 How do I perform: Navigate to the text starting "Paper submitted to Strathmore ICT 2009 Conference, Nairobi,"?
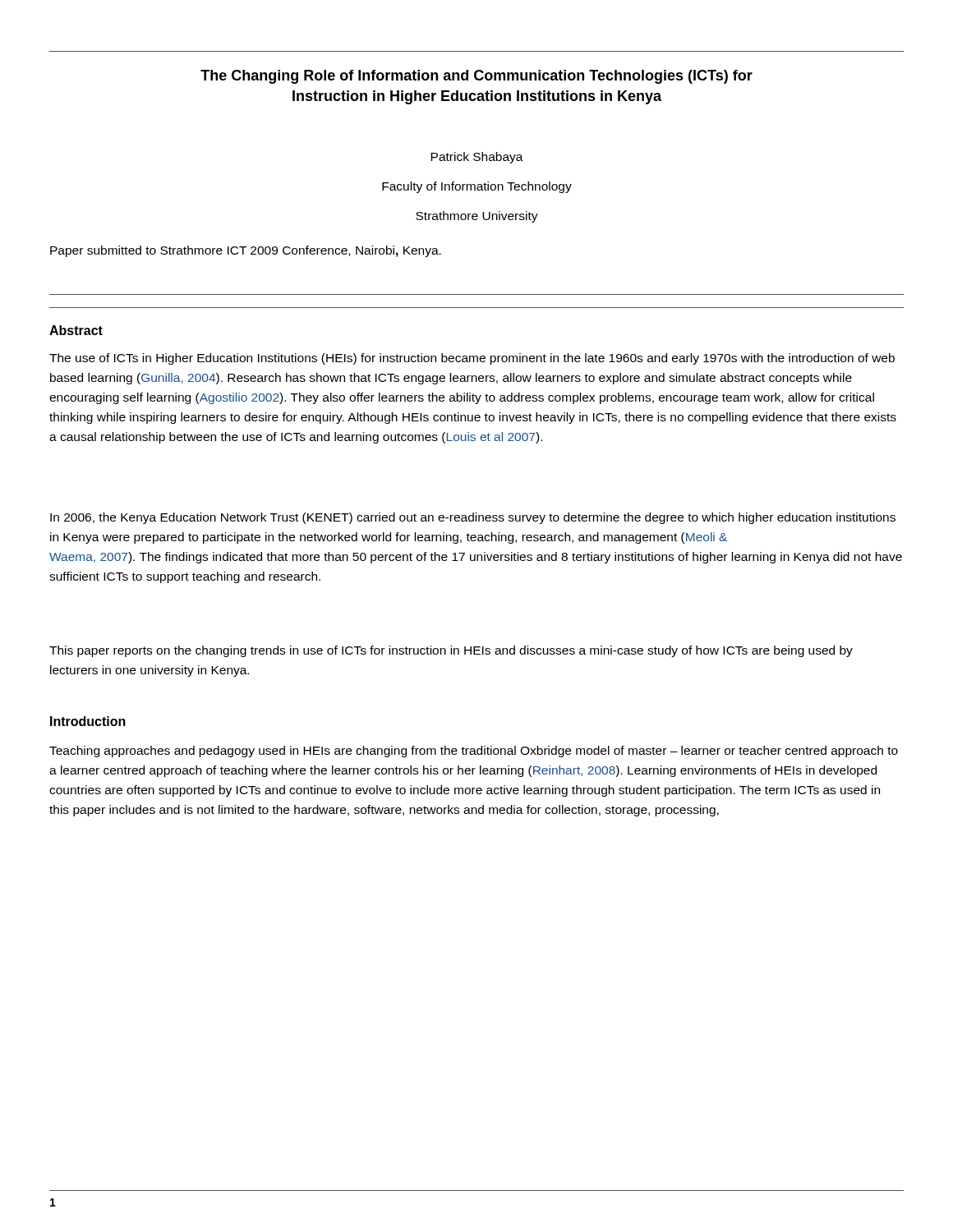click(x=246, y=250)
